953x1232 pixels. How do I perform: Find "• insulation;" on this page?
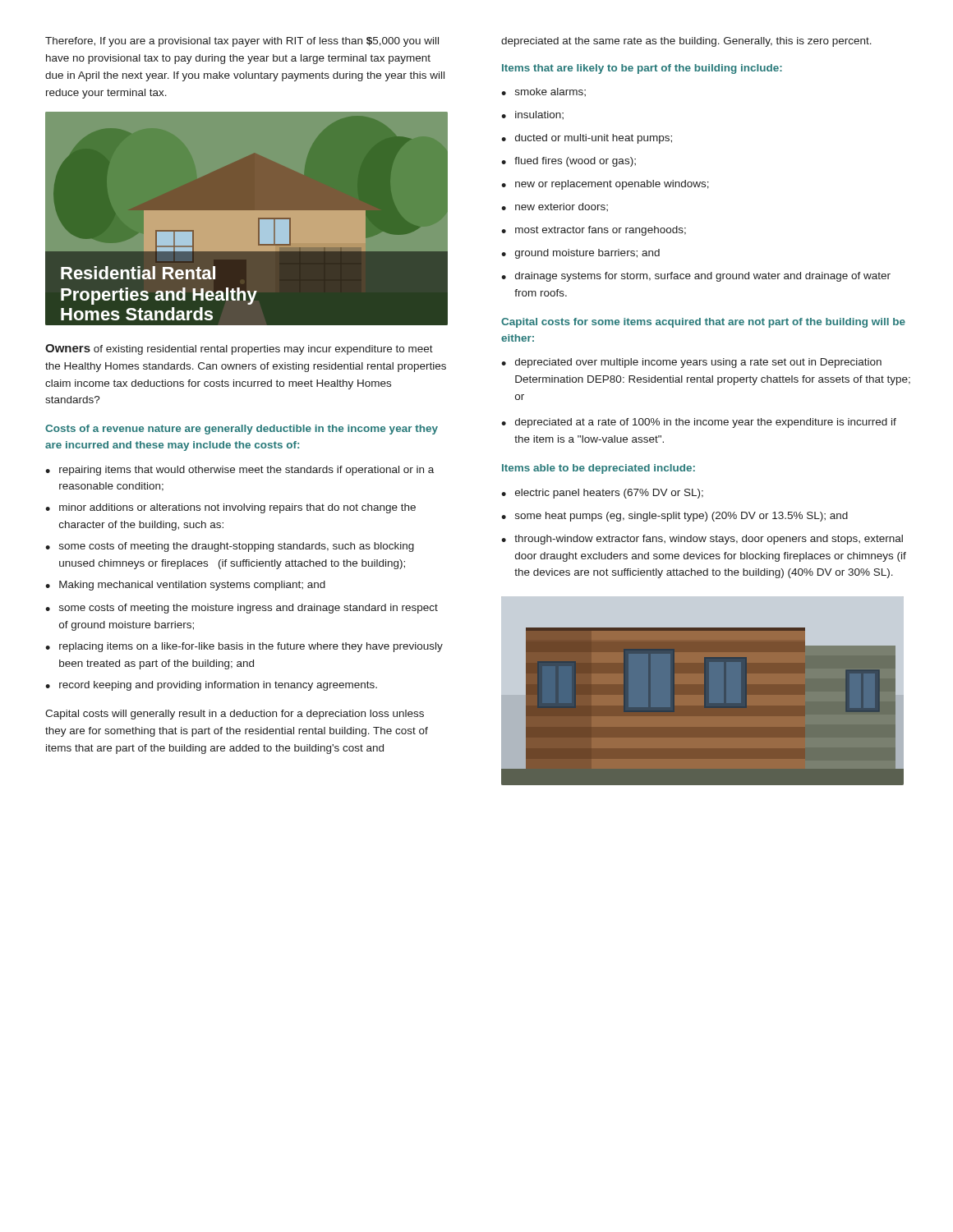click(x=533, y=117)
